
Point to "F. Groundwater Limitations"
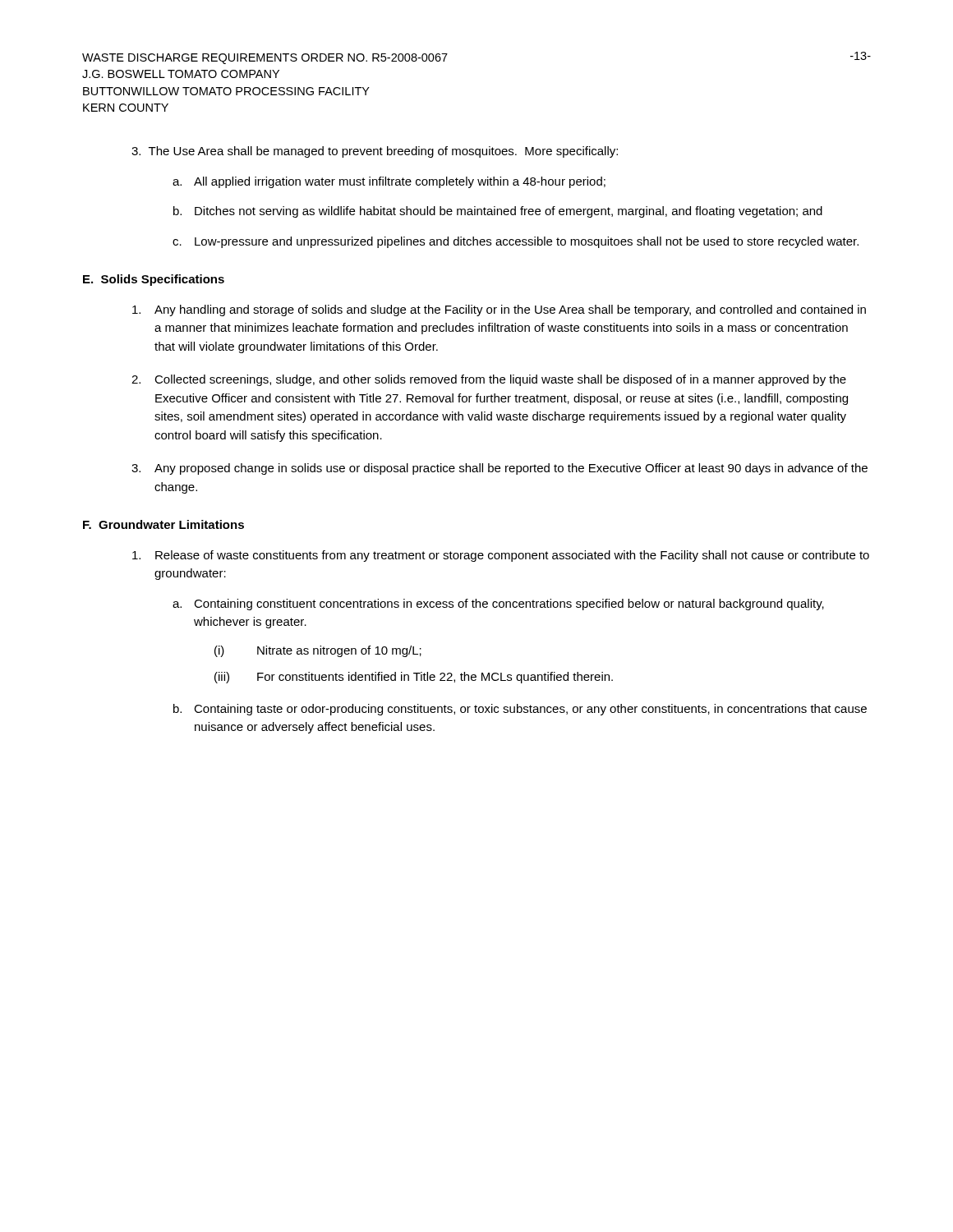pos(163,525)
